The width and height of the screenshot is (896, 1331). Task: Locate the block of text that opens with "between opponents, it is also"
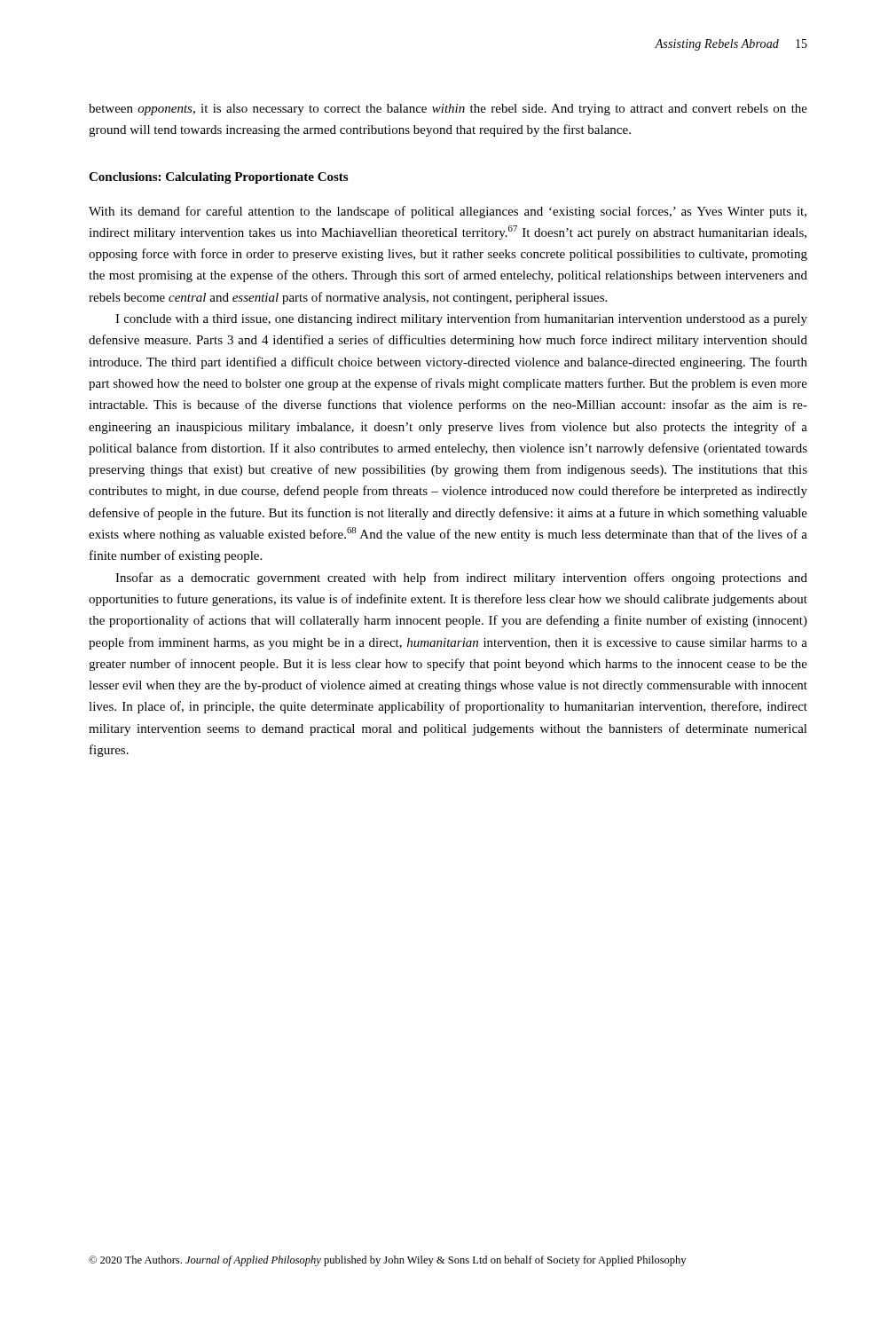click(448, 119)
